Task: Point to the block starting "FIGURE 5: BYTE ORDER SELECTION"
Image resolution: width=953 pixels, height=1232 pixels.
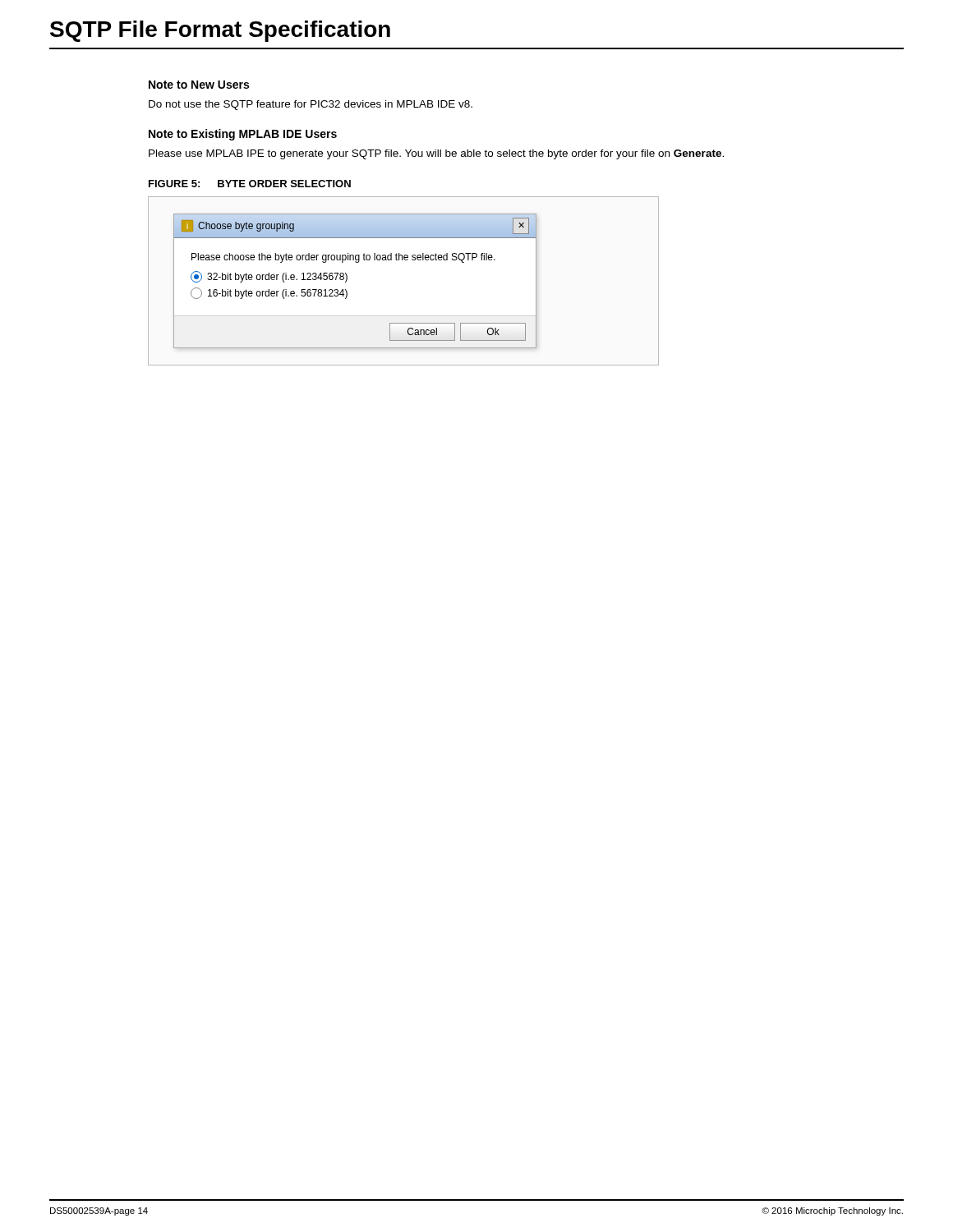Action: pyautogui.click(x=250, y=184)
